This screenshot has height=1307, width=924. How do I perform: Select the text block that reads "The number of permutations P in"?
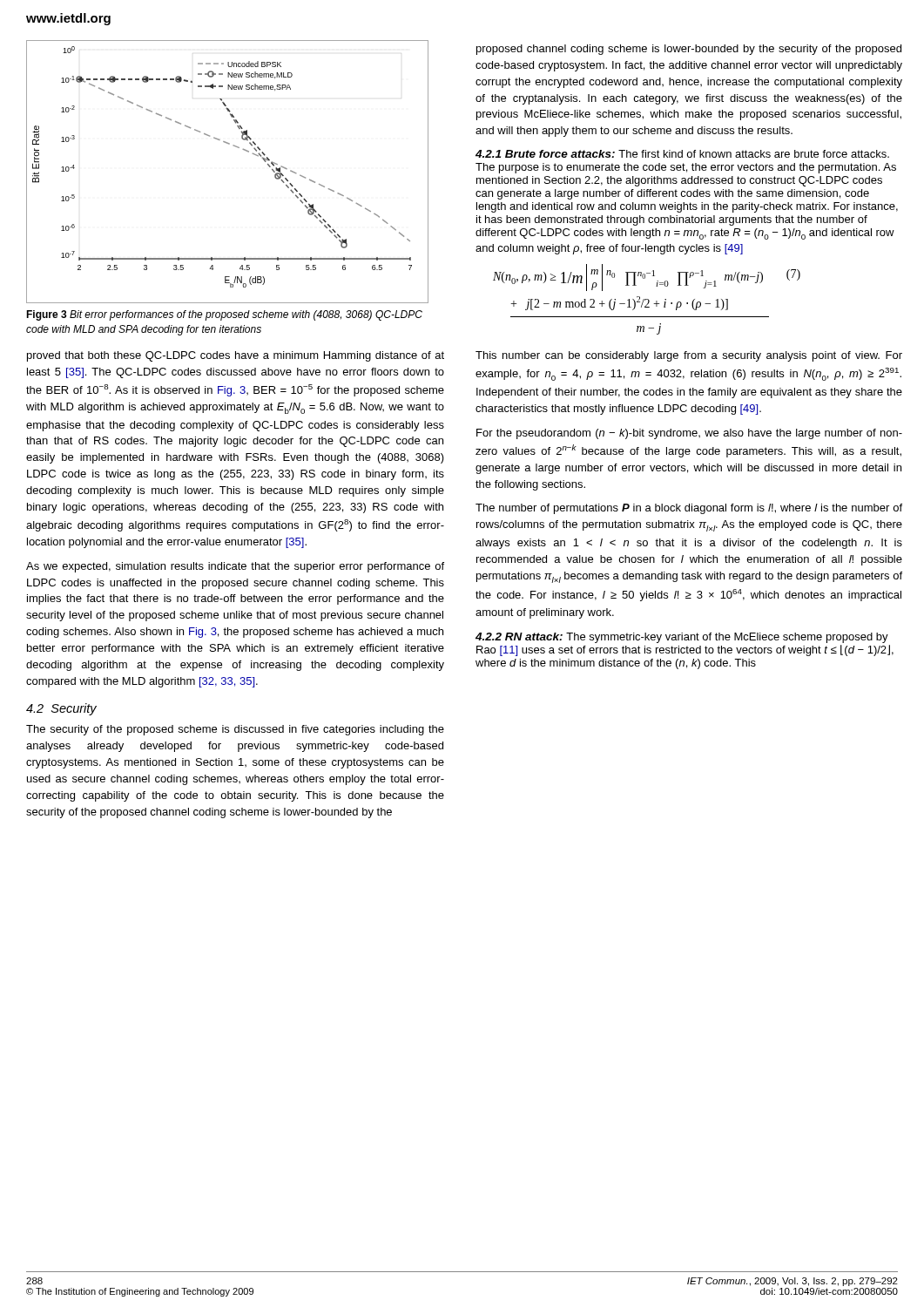(689, 560)
